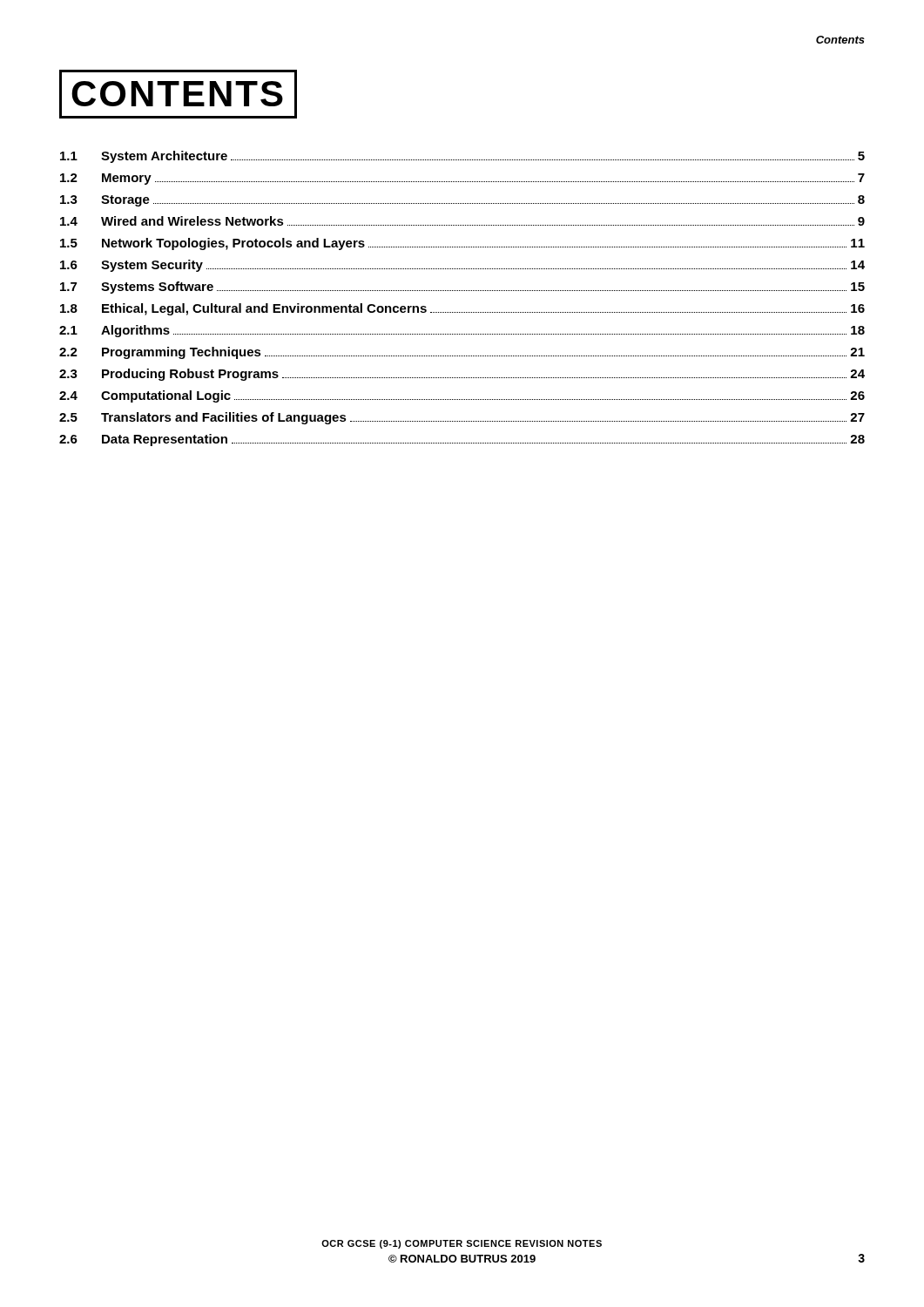Find the list item that reads "3 Storage 8"
Image resolution: width=924 pixels, height=1307 pixels.
pyautogui.click(x=462, y=199)
